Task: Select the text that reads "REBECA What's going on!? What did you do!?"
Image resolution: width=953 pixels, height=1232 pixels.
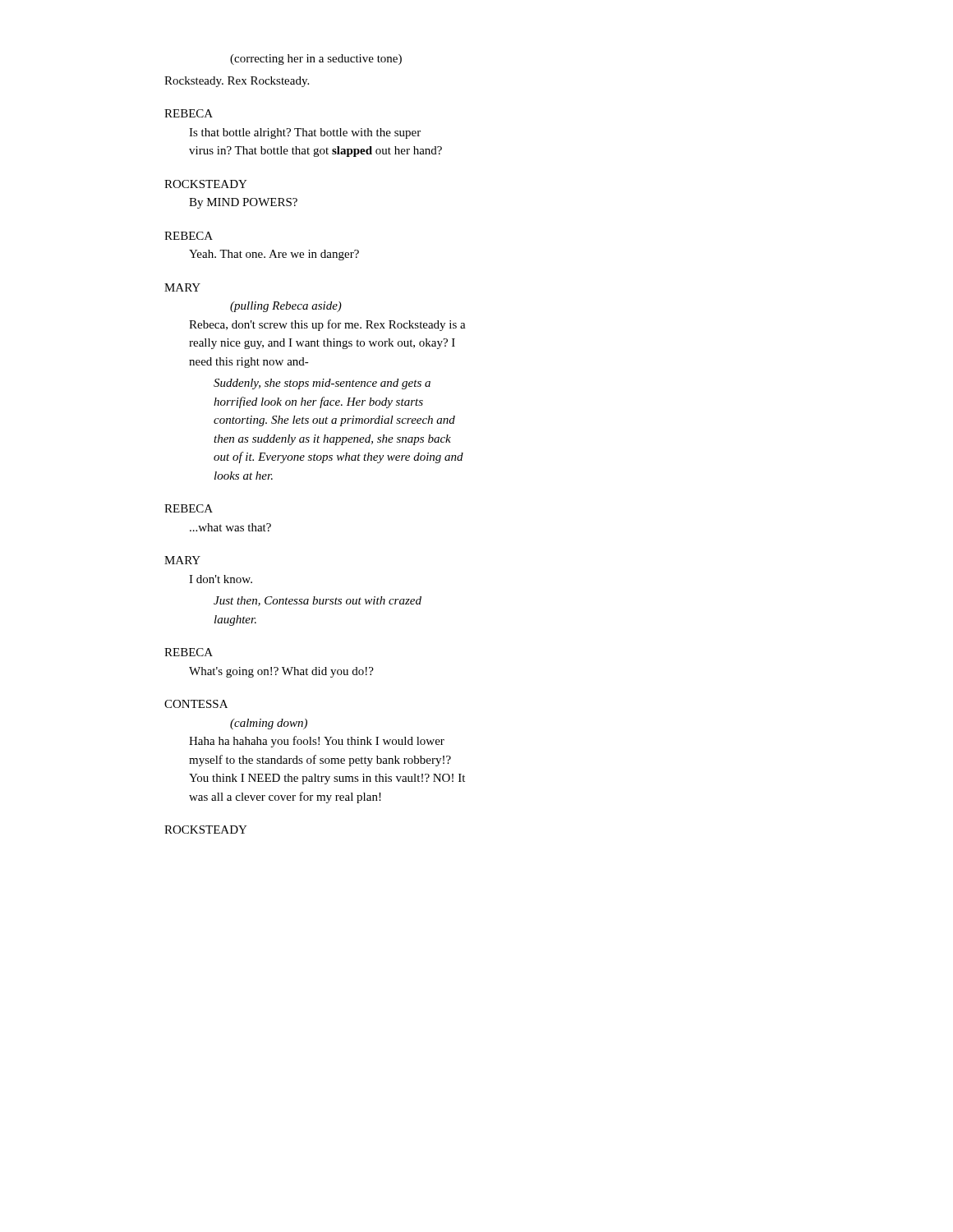Action: tap(189, 652)
